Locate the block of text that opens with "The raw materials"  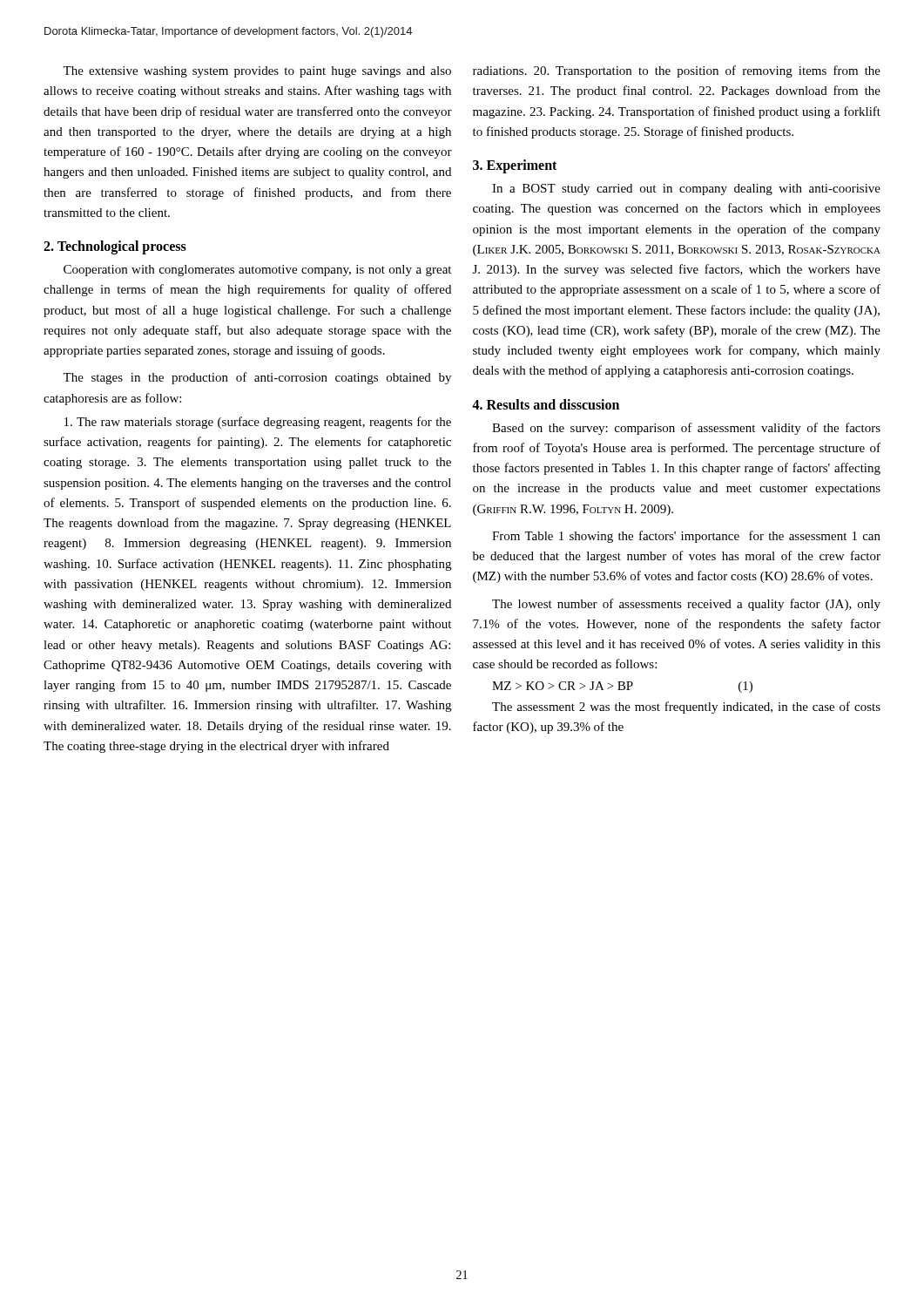[x=248, y=584]
